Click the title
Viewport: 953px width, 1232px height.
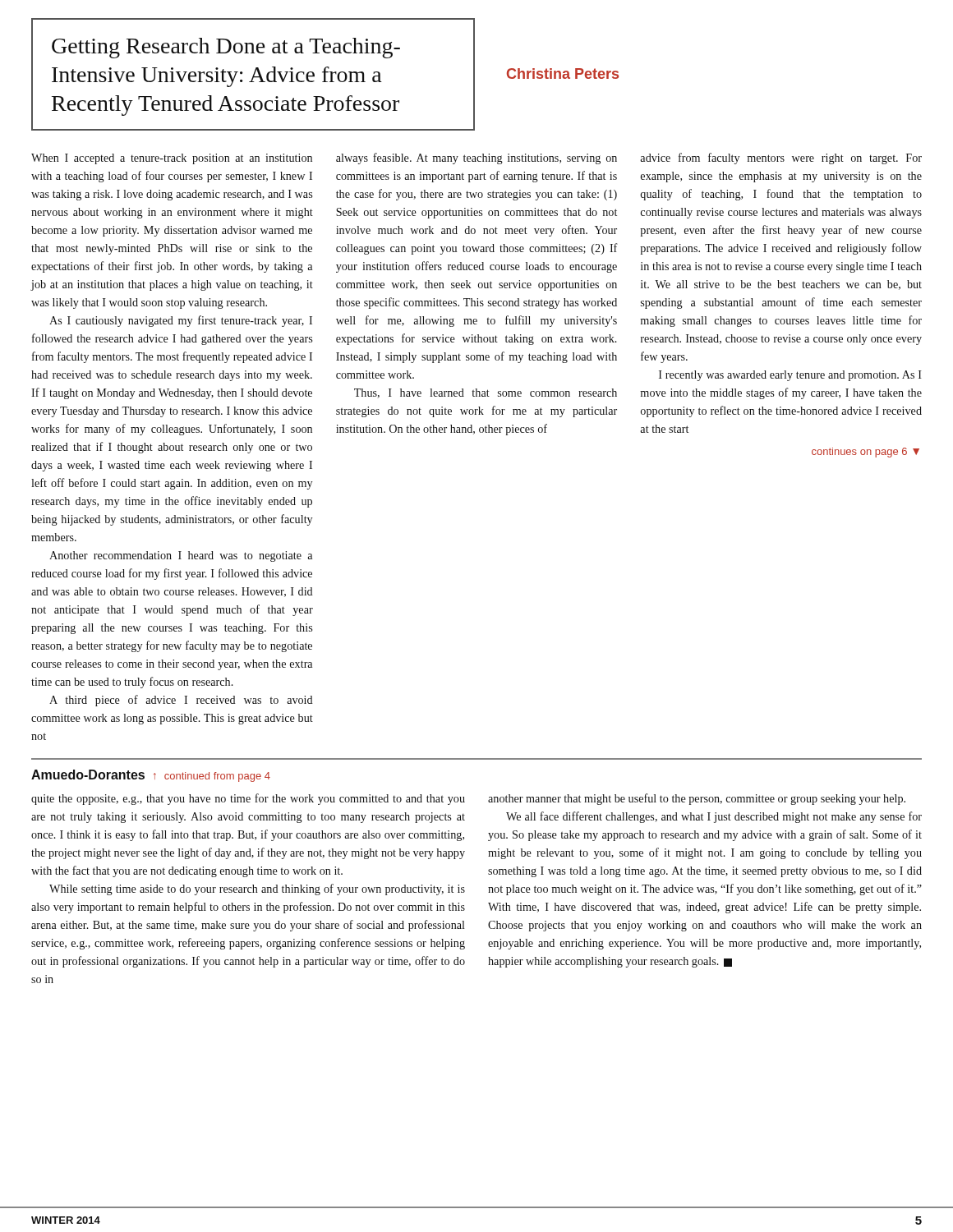point(253,74)
